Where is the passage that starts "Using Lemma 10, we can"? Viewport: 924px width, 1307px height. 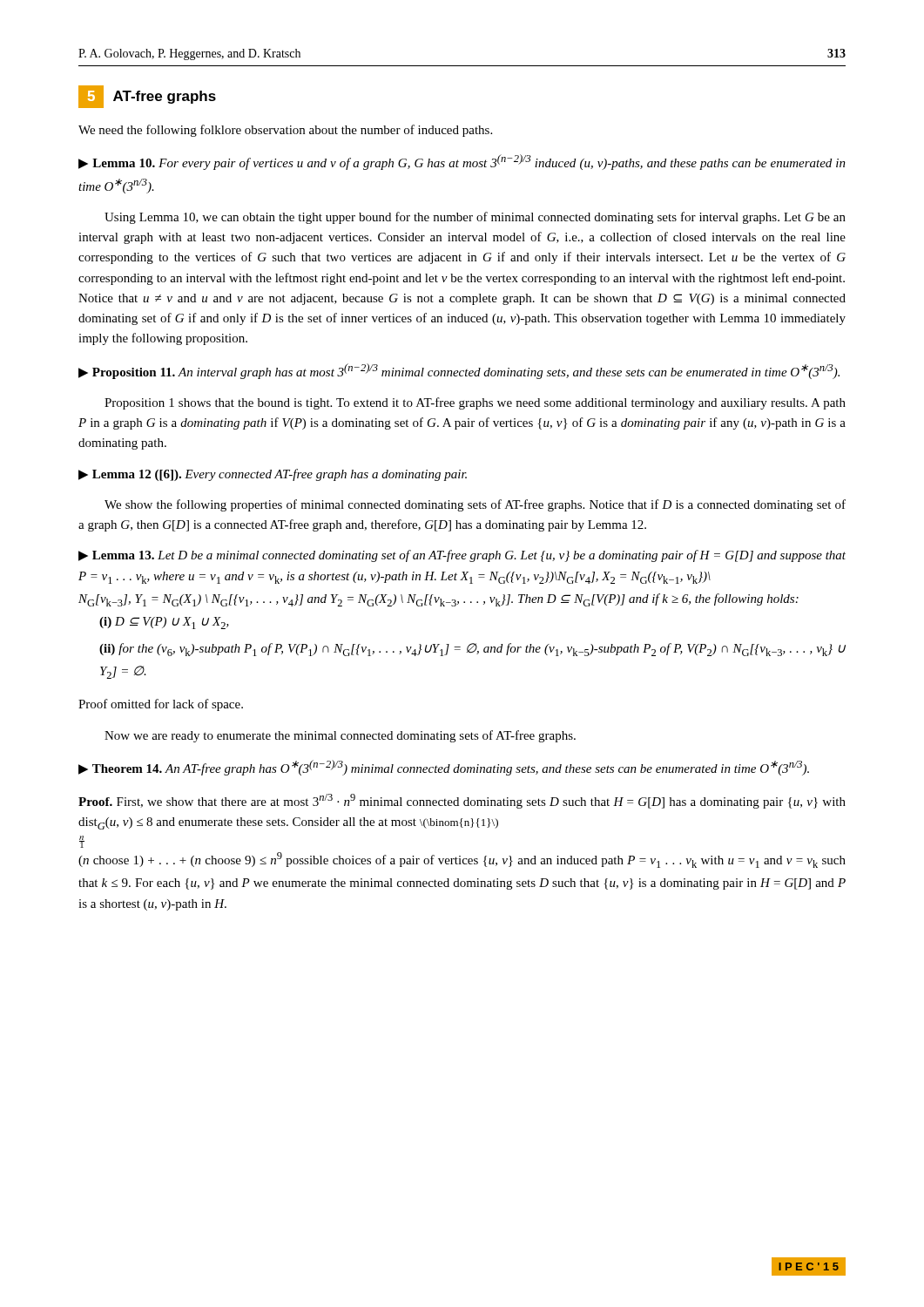(462, 278)
